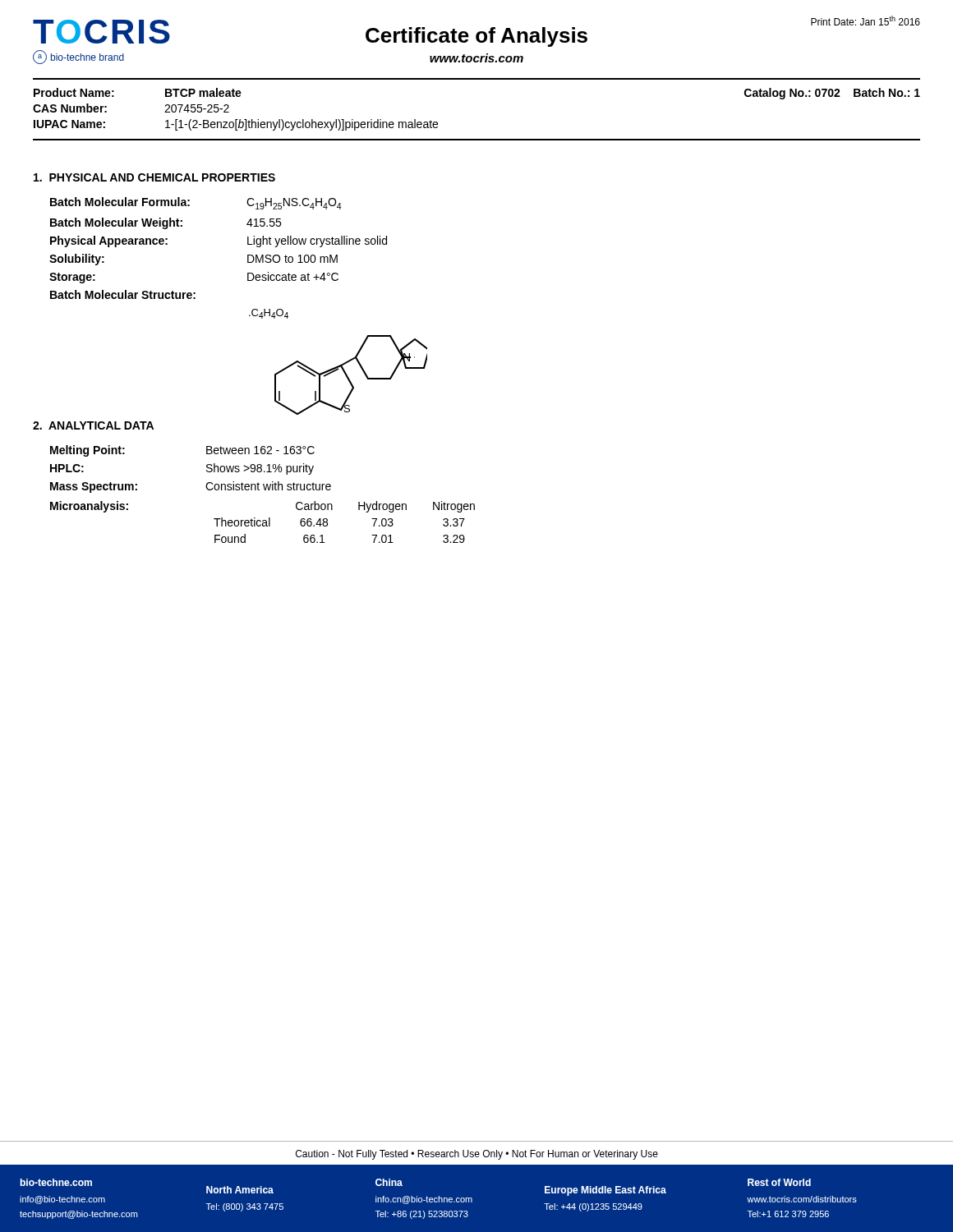Find the element starting "1. PHYSICAL AND CHEMICAL PROPERTIES"
This screenshot has height=1232, width=953.
(x=154, y=177)
